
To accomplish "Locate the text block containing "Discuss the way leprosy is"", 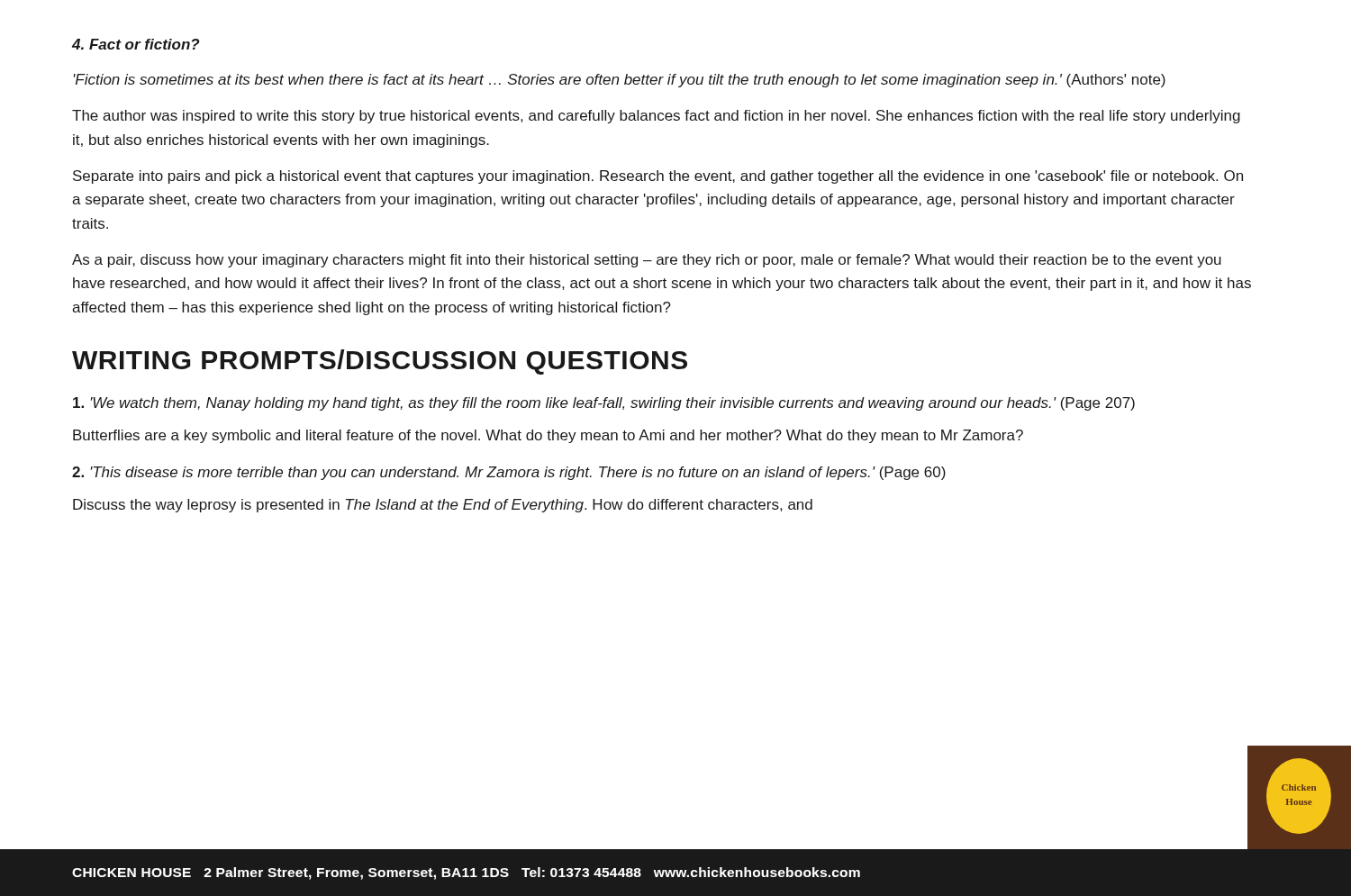I will click(x=443, y=505).
